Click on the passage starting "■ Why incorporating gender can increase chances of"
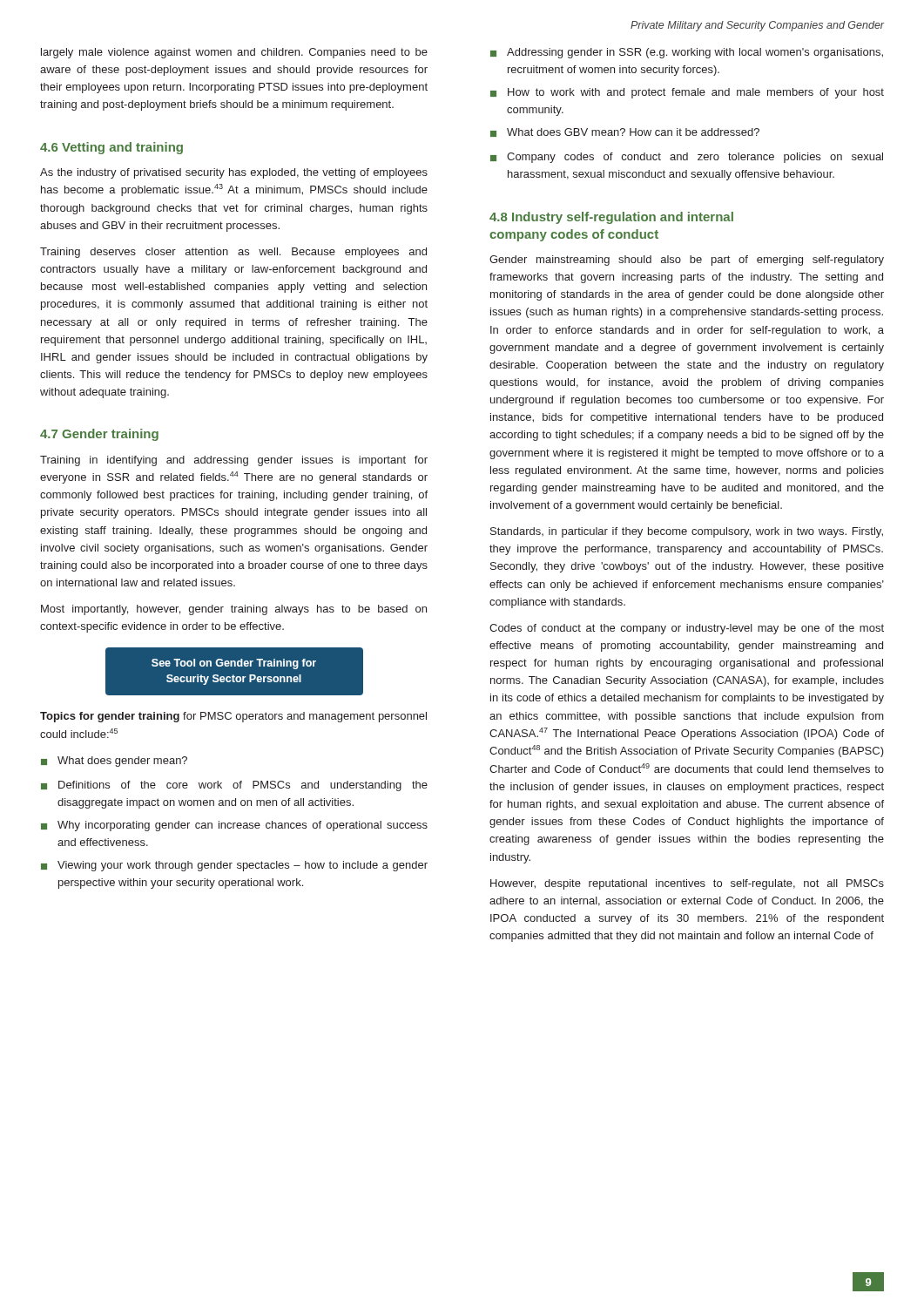 point(234,833)
